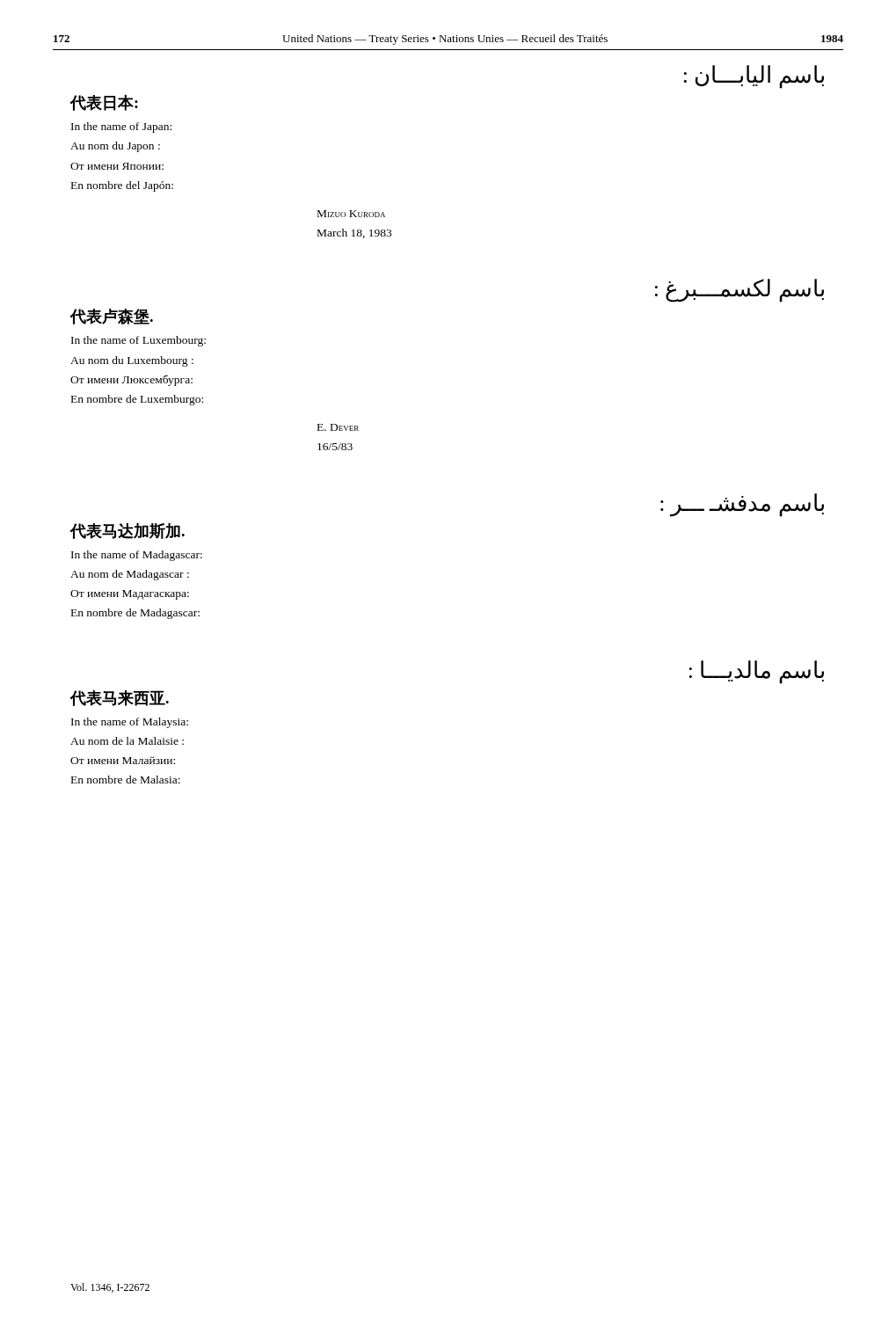Click on the text block that says "باسم مدفشـ ـــر"
Image resolution: width=896 pixels, height=1319 pixels.
(742, 505)
